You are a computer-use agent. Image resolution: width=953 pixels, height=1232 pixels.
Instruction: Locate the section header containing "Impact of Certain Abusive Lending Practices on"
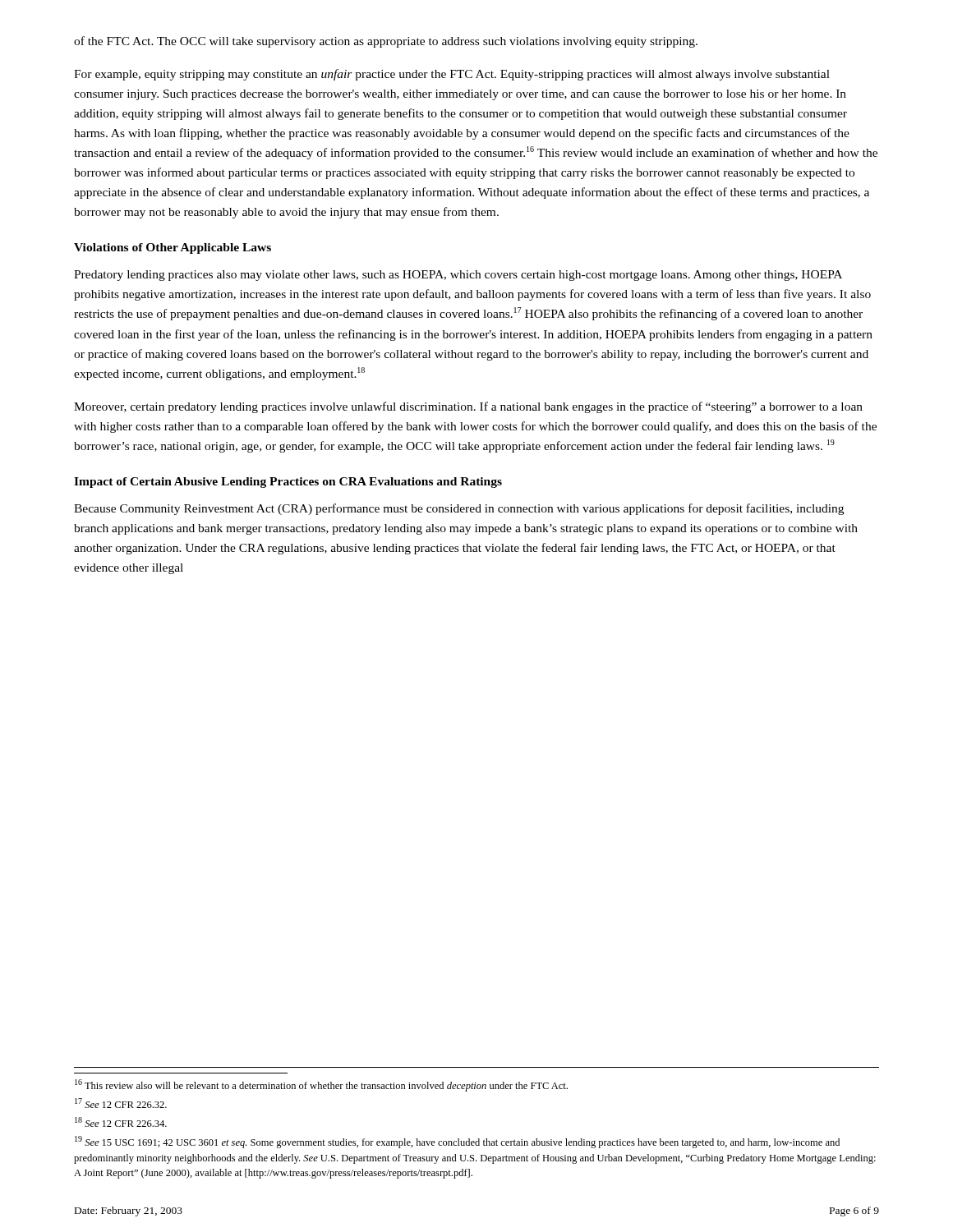[288, 481]
